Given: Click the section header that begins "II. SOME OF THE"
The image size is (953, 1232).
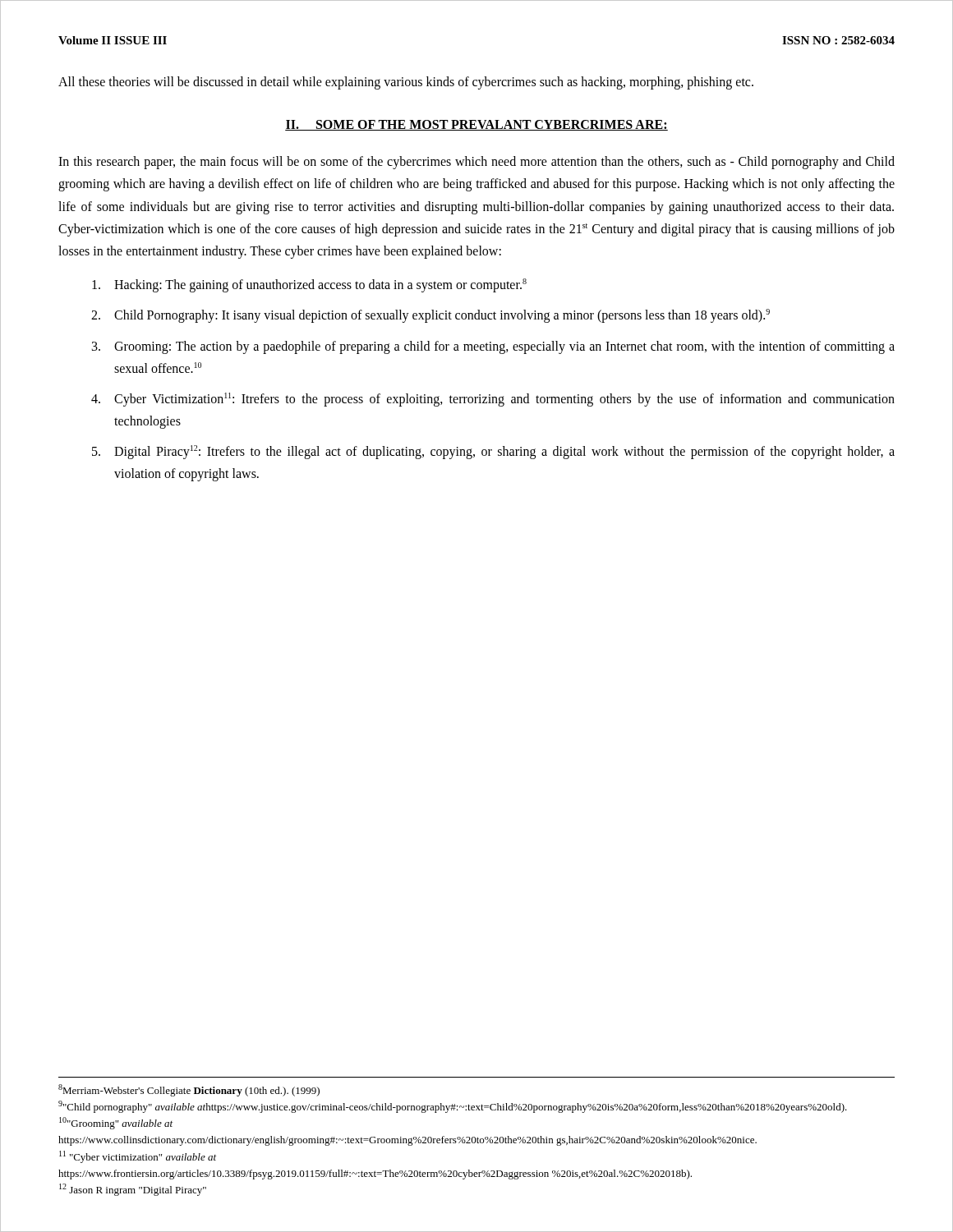Looking at the screenshot, I should 476,125.
